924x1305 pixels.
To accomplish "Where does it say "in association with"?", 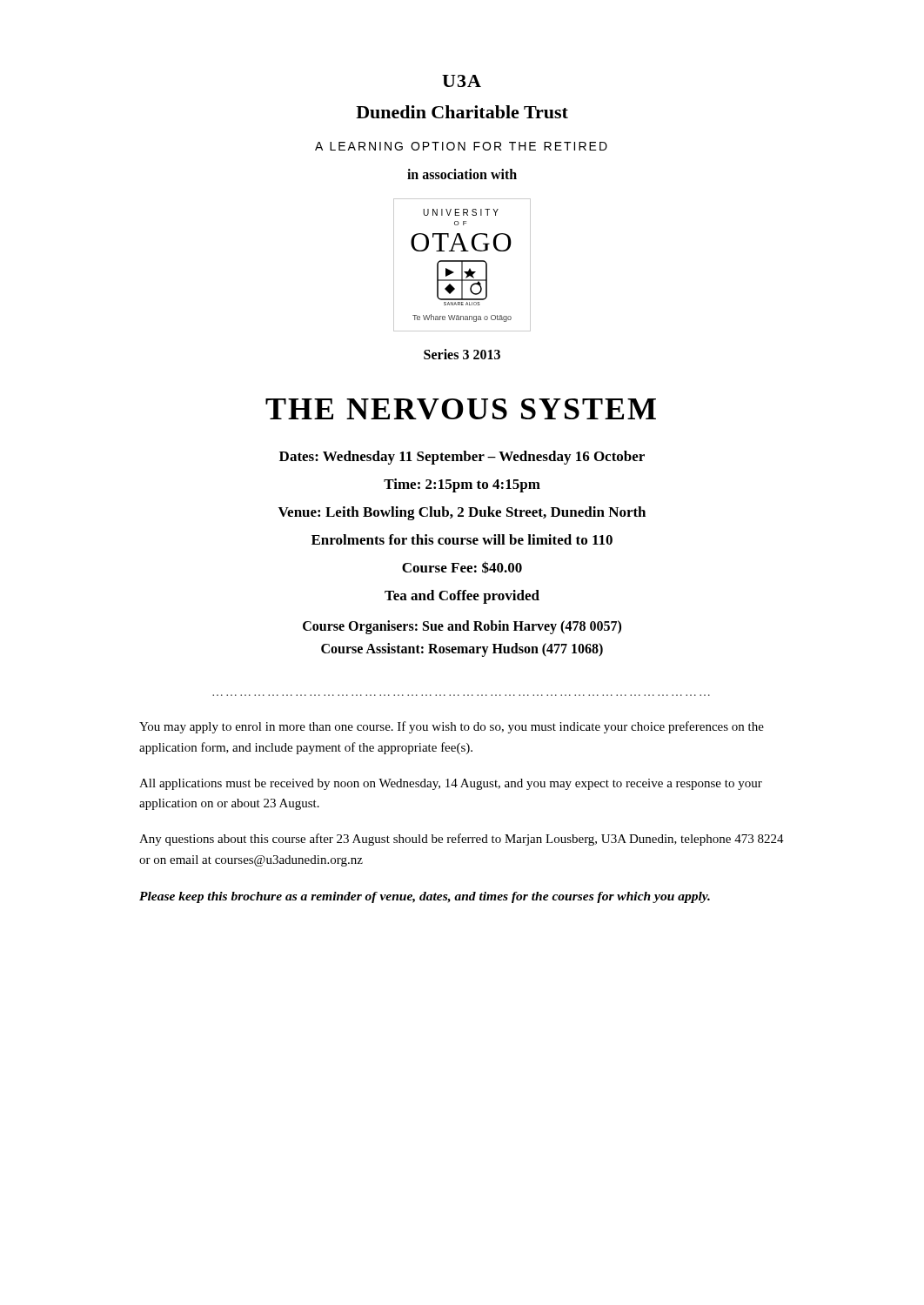I will click(x=462, y=174).
